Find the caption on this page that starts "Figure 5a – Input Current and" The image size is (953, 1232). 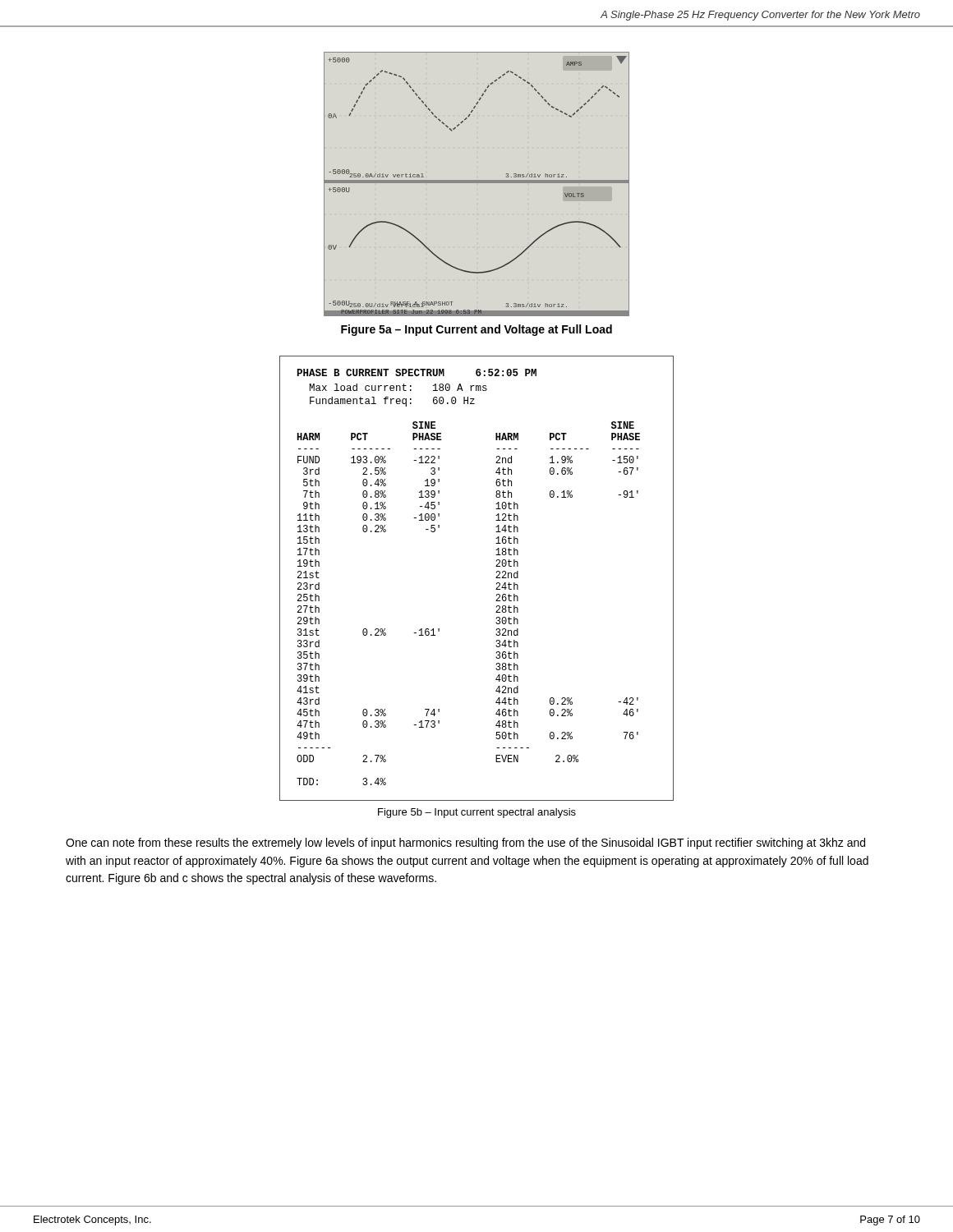[476, 329]
